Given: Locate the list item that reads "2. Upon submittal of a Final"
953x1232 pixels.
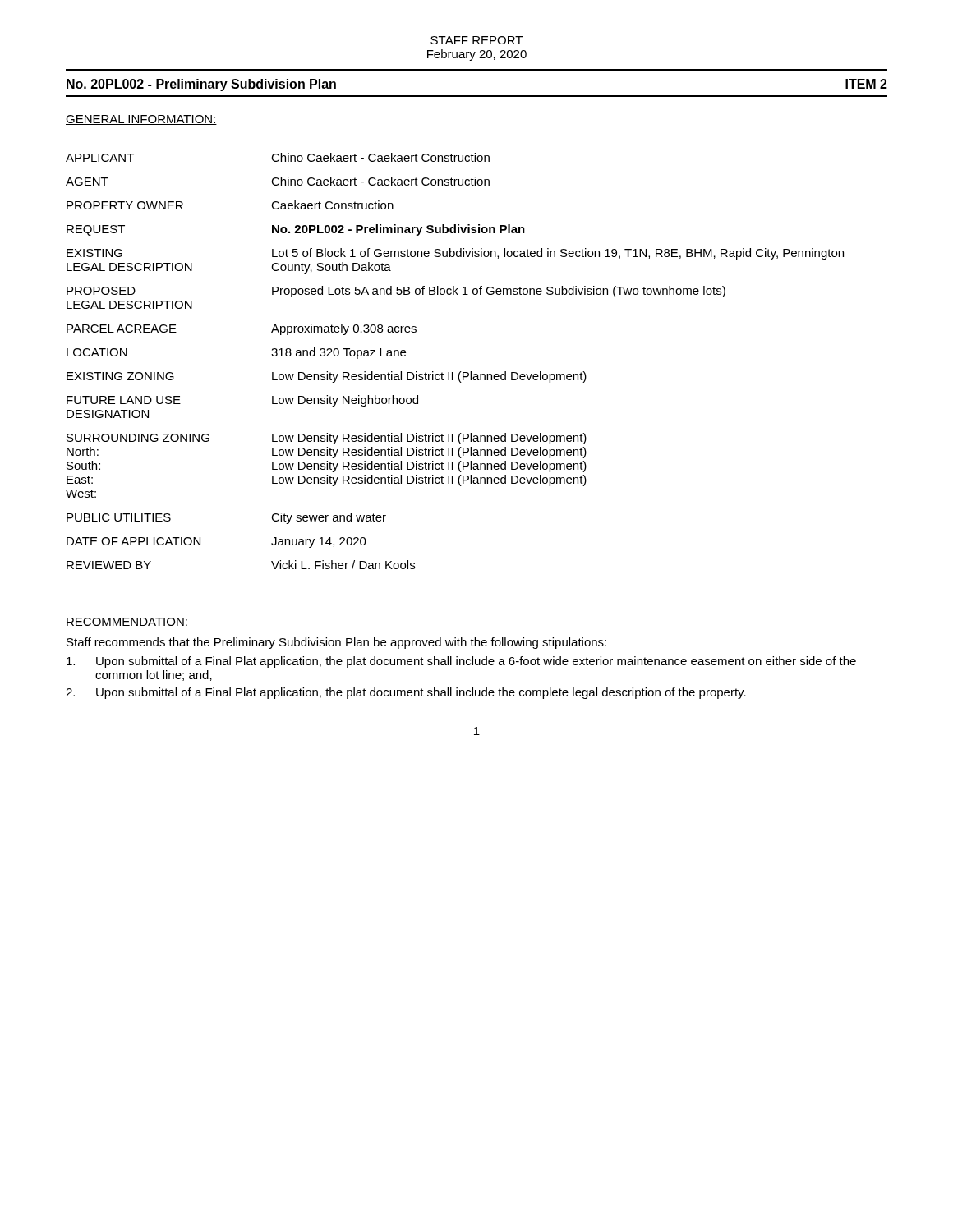Looking at the screenshot, I should (476, 692).
